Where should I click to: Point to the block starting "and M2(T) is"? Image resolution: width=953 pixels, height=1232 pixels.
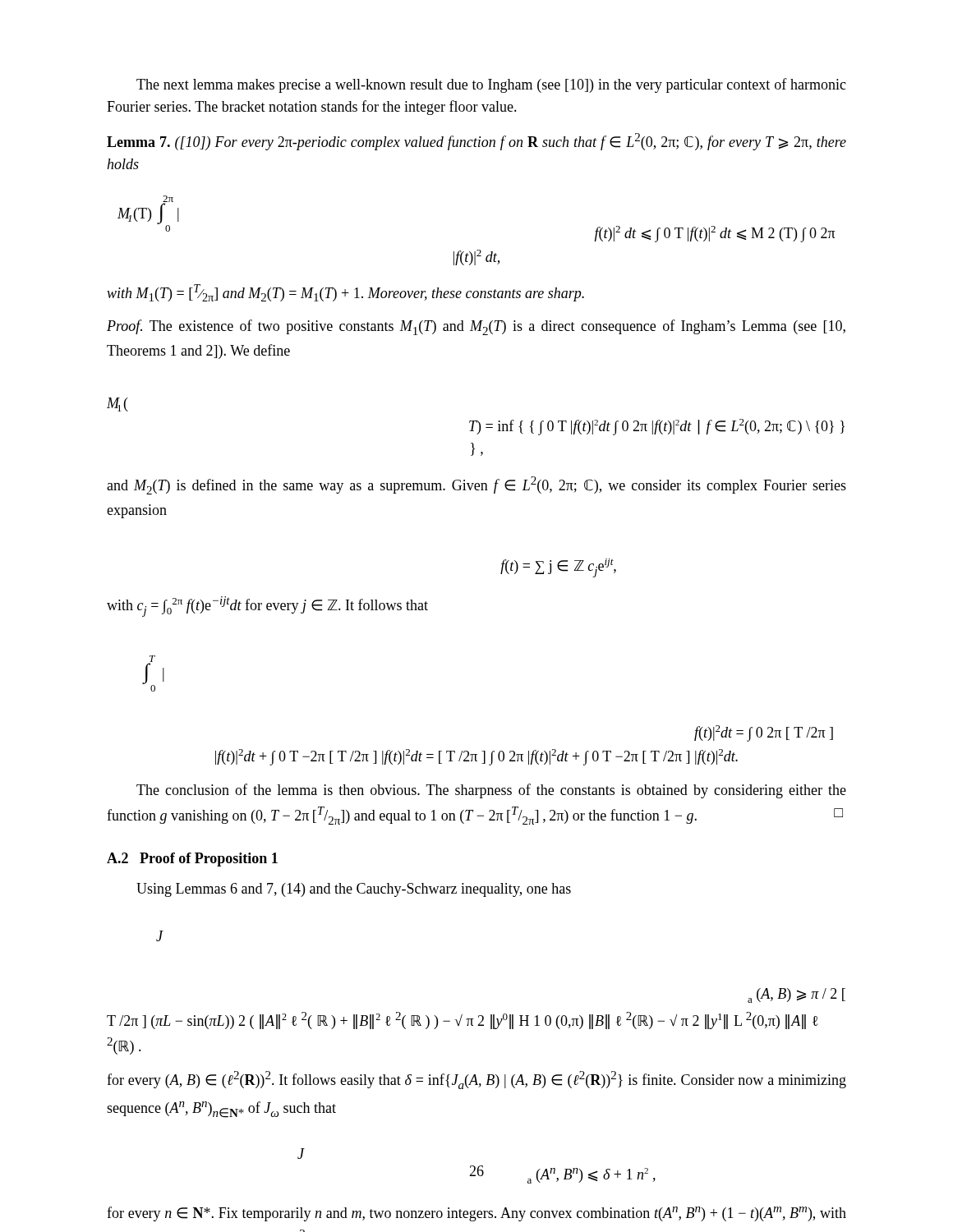point(476,485)
